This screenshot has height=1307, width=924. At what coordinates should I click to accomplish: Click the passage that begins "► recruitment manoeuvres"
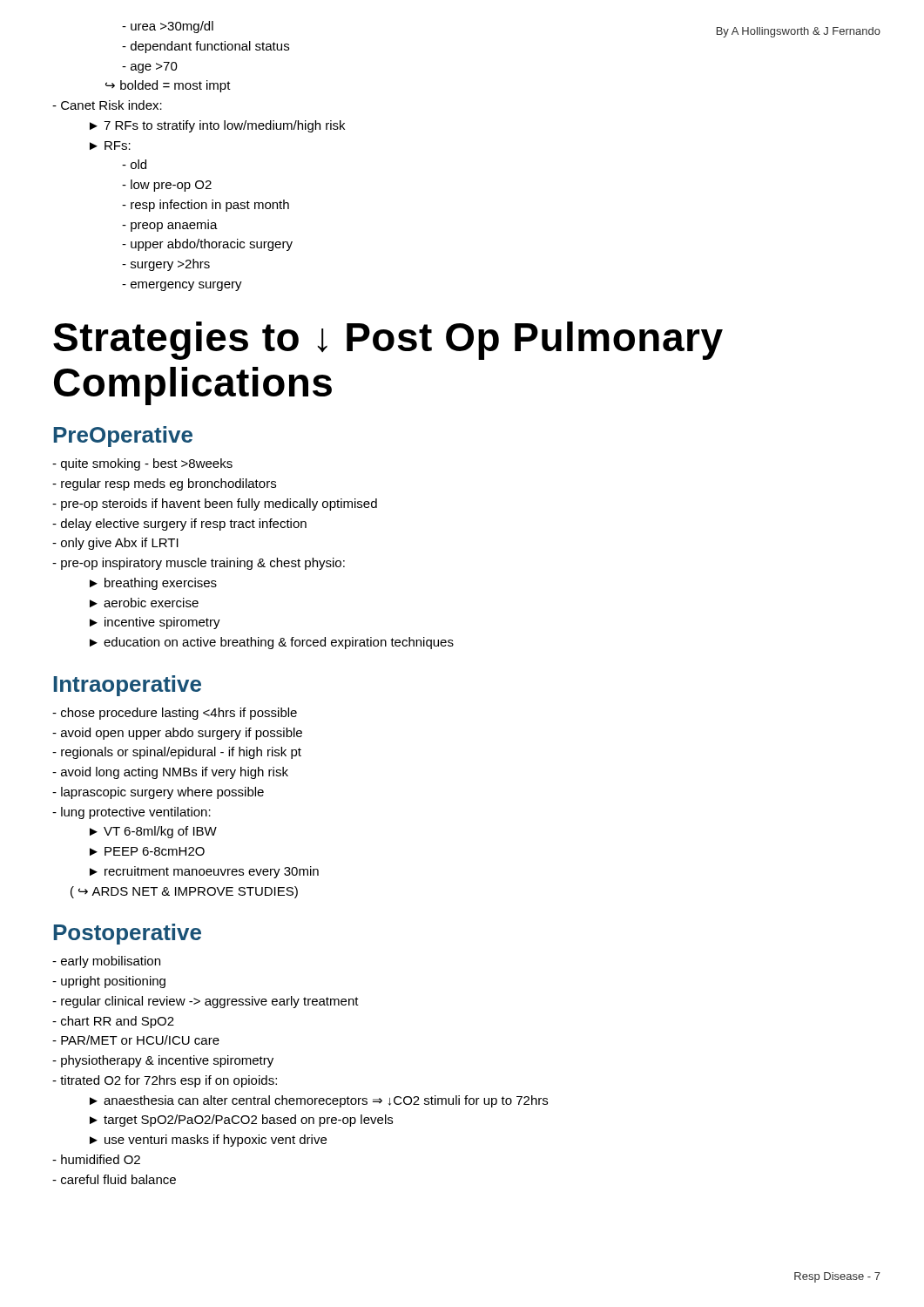203,871
